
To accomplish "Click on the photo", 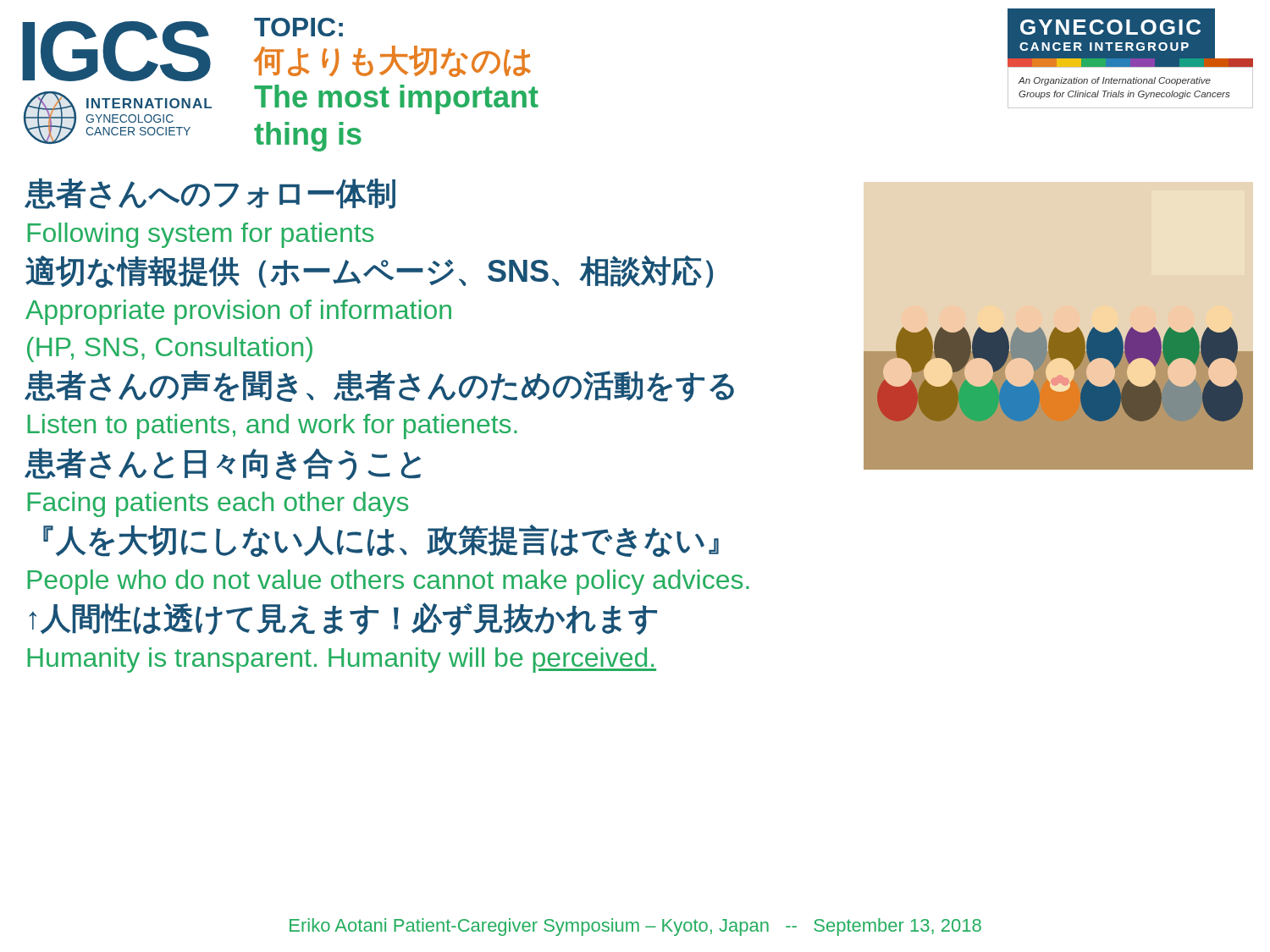I will pyautogui.click(x=1058, y=326).
